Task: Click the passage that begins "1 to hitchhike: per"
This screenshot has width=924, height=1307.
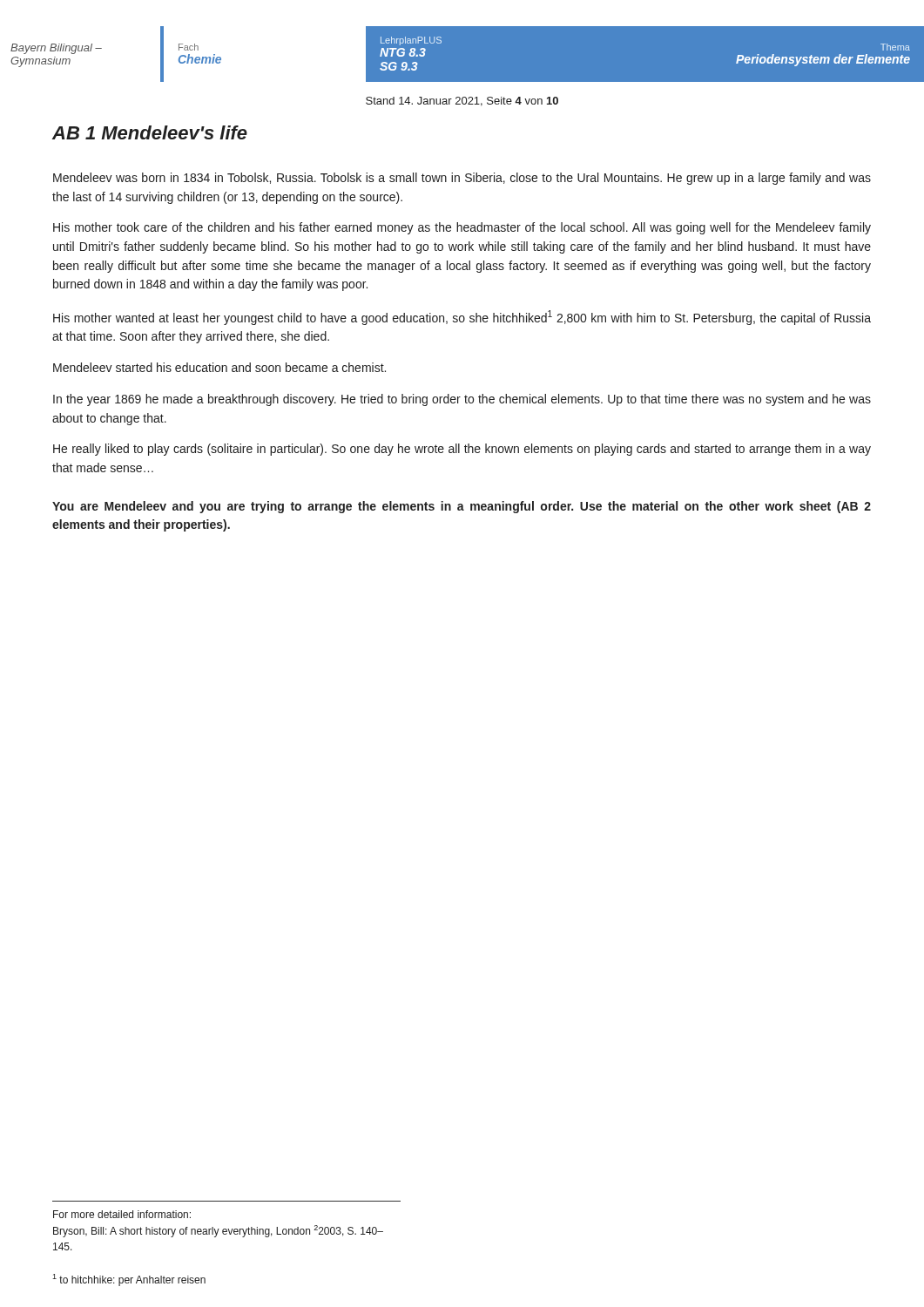Action: [129, 1279]
